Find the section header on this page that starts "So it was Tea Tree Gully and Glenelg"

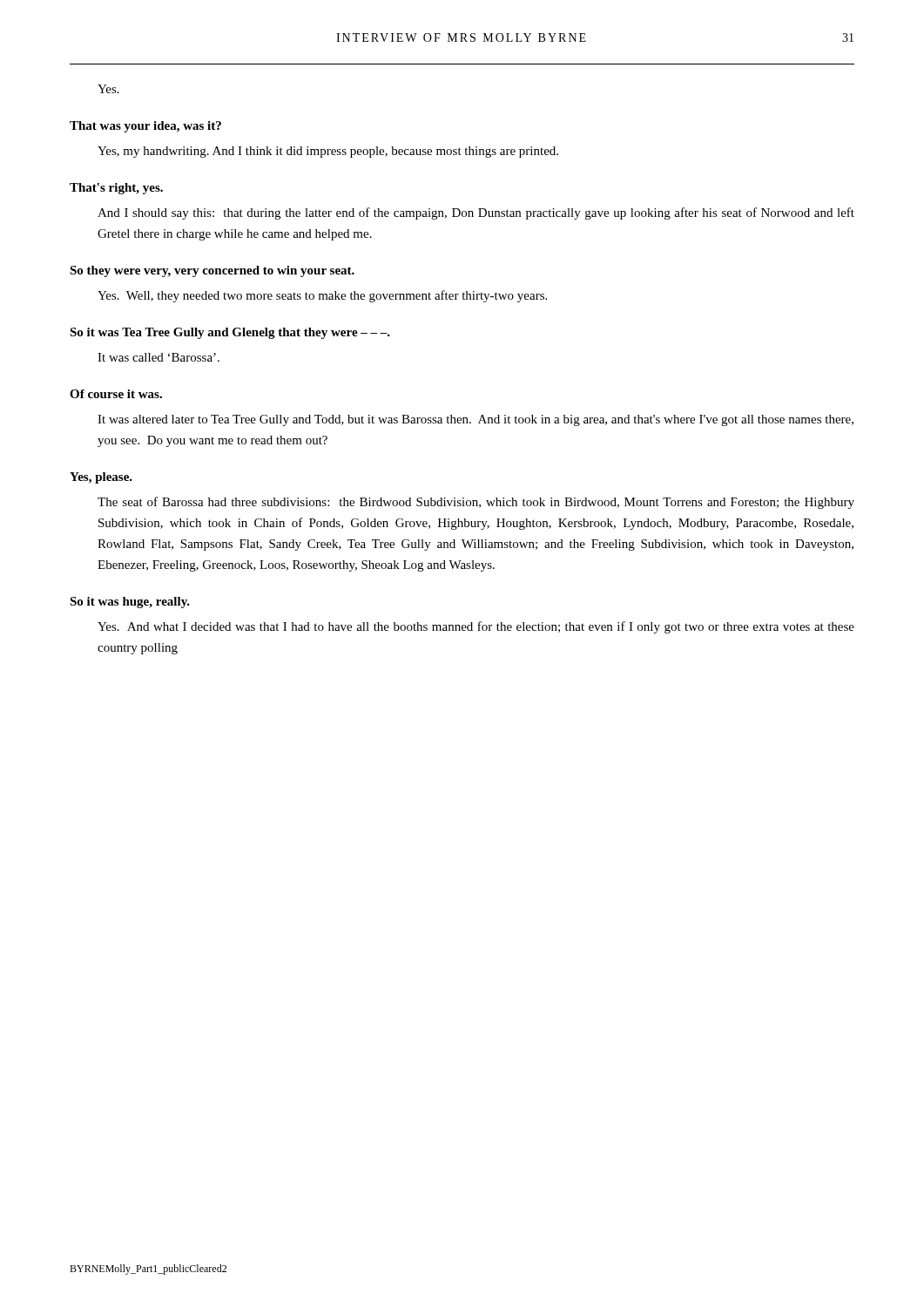[230, 333]
